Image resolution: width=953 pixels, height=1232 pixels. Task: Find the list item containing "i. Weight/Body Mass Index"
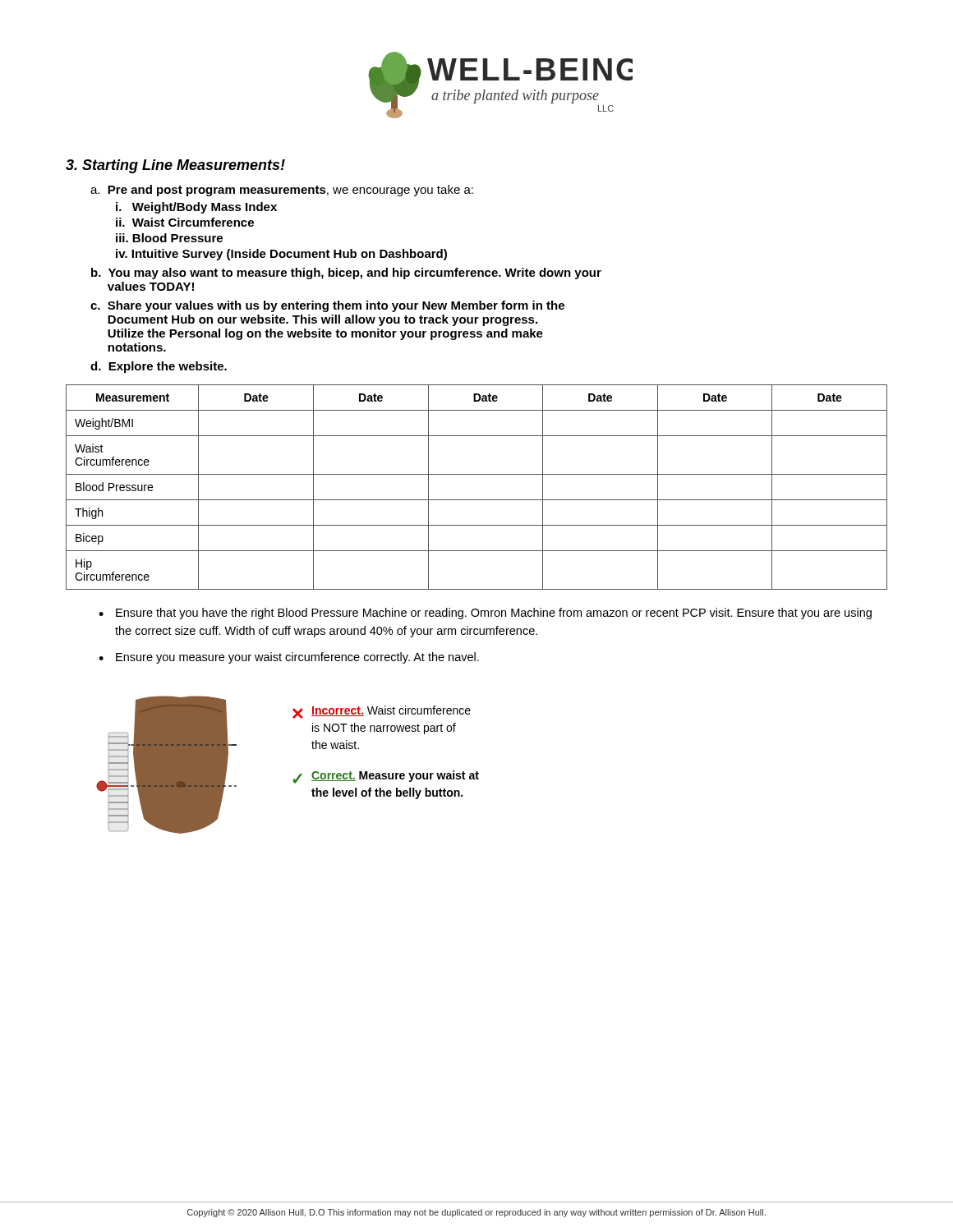click(196, 207)
